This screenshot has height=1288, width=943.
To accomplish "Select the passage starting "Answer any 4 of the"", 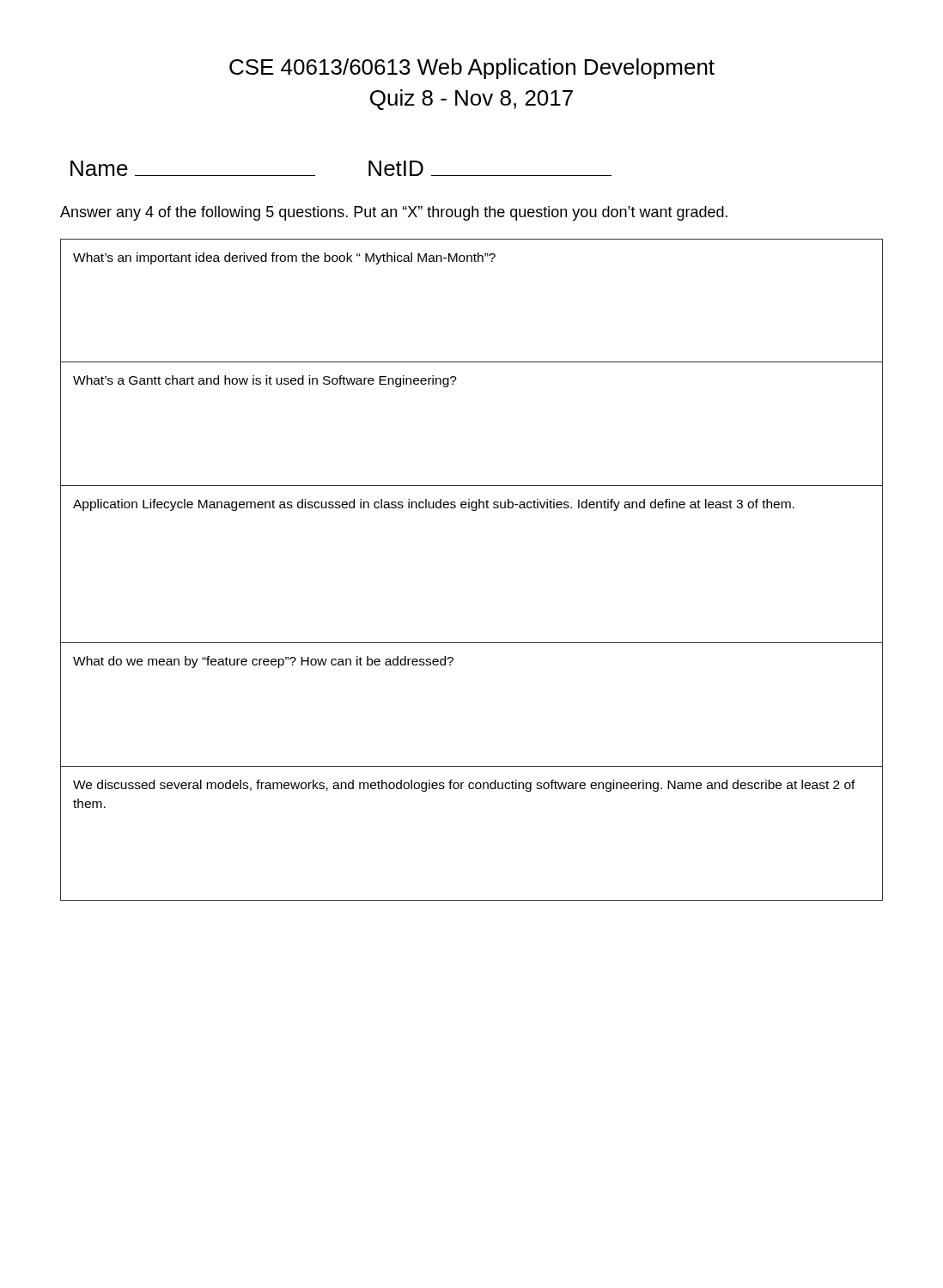I will coord(394,212).
